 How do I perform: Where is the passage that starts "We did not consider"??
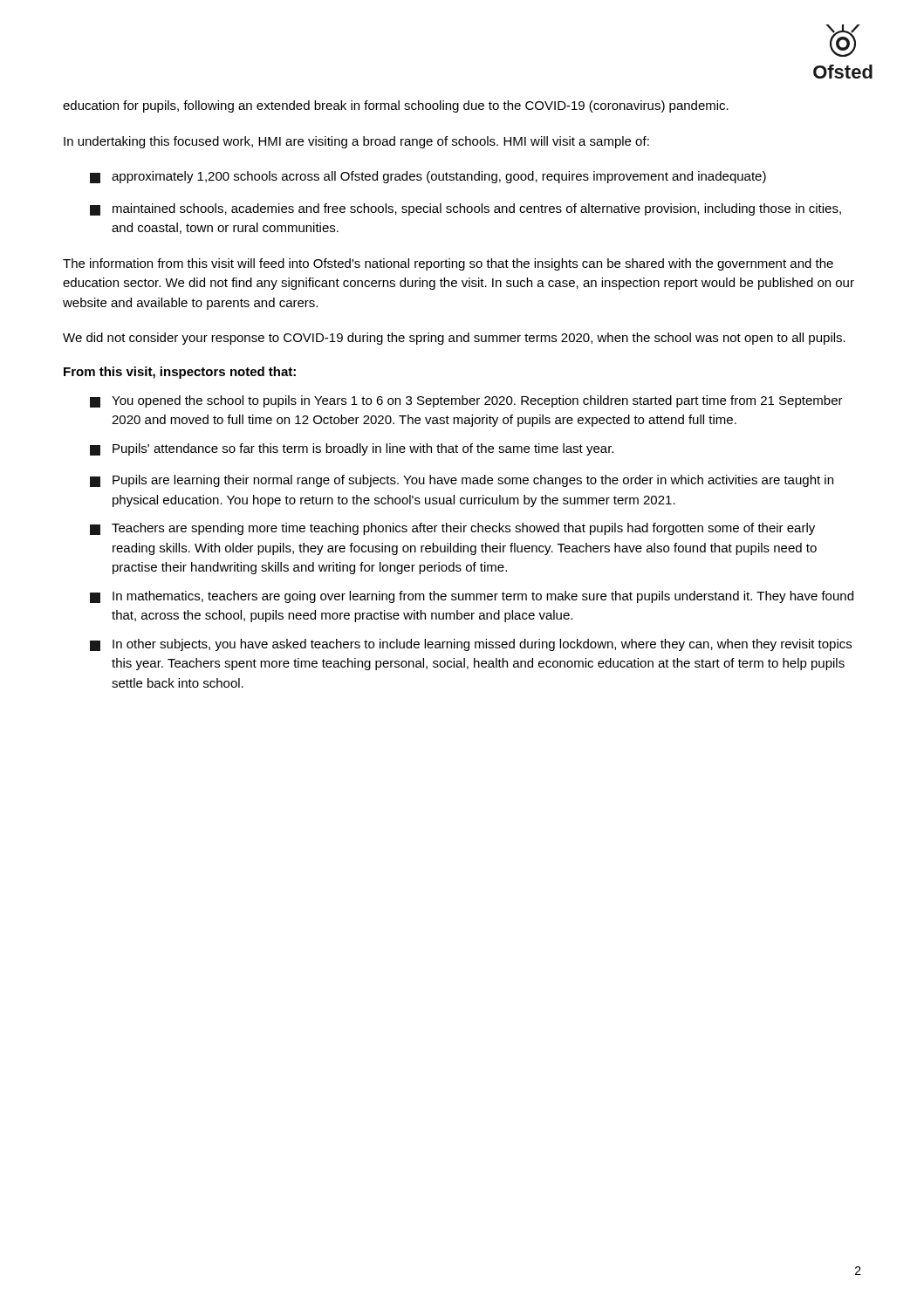[x=454, y=337]
